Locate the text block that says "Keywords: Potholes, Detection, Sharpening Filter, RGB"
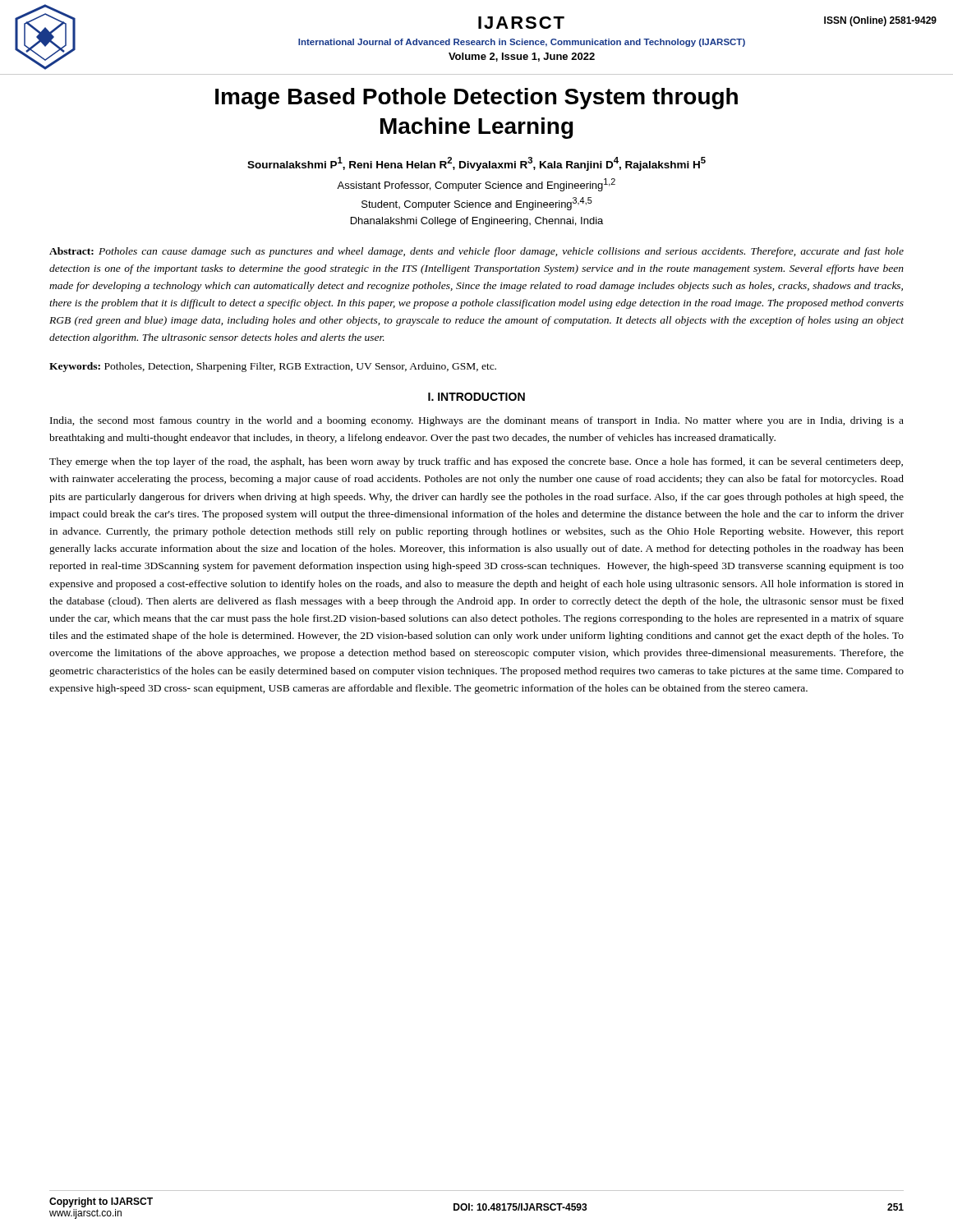The height and width of the screenshot is (1232, 953). tap(273, 366)
